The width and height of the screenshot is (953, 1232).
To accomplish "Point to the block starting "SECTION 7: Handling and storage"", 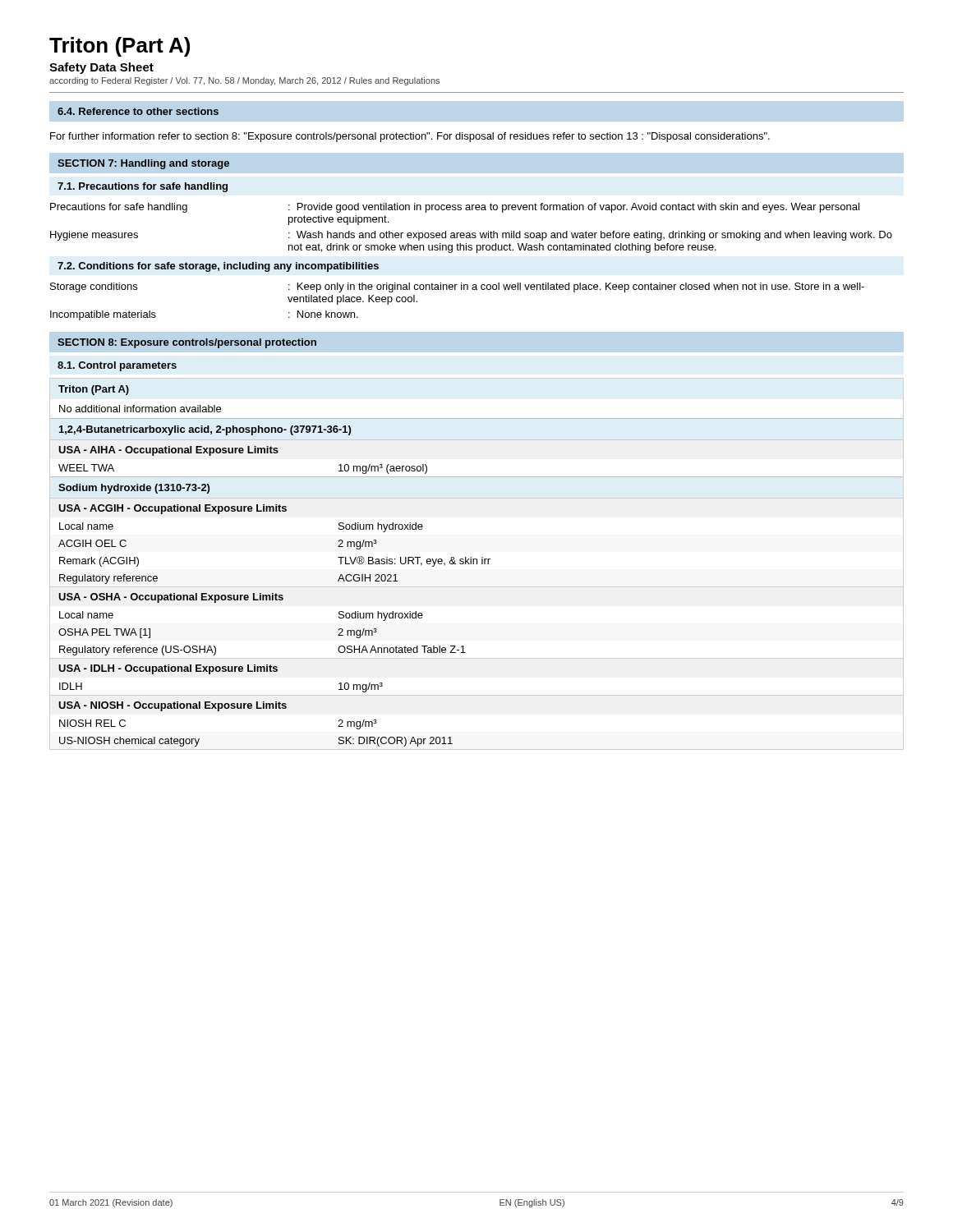I will (143, 164).
